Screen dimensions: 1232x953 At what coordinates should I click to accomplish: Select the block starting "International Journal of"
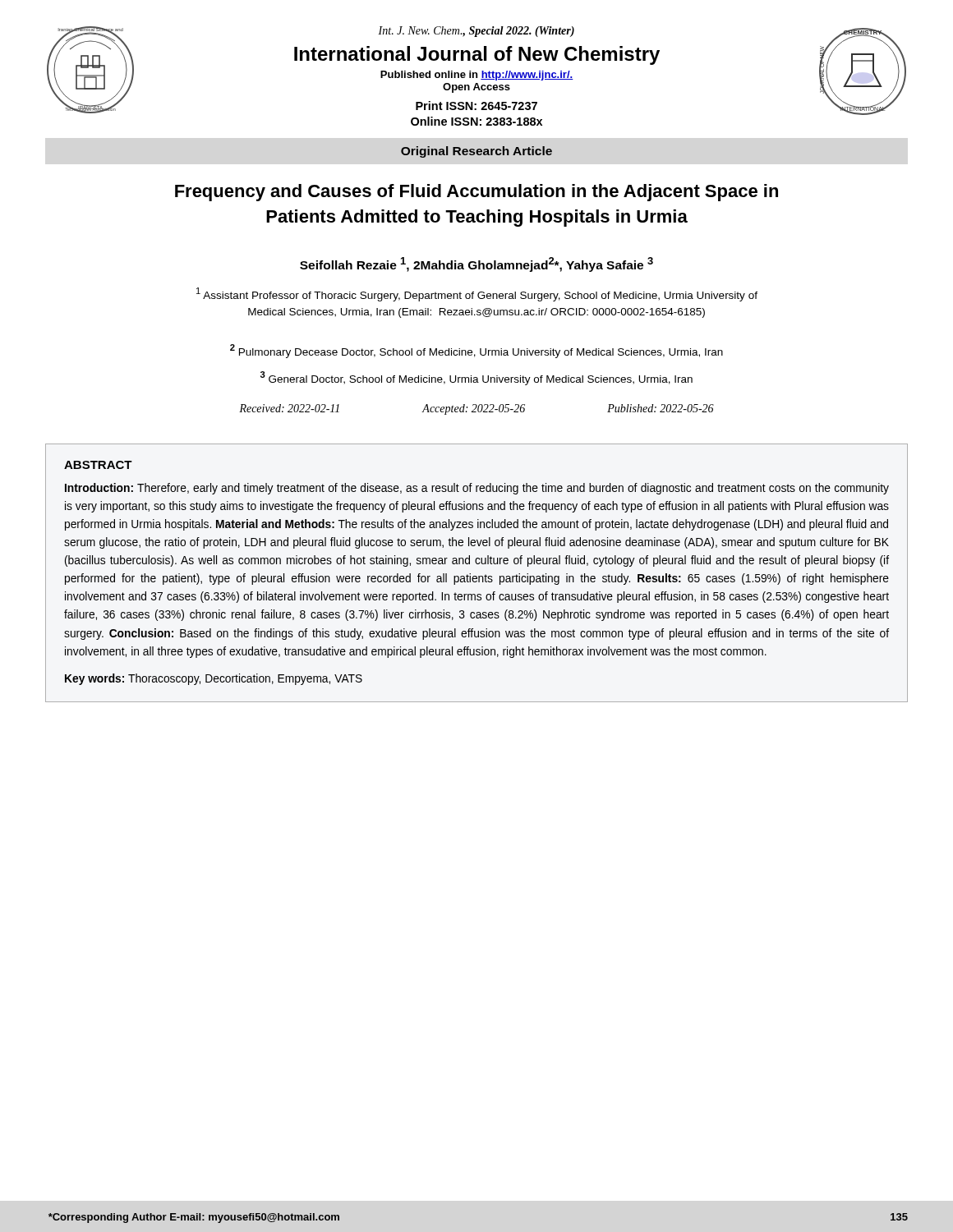[x=476, y=54]
